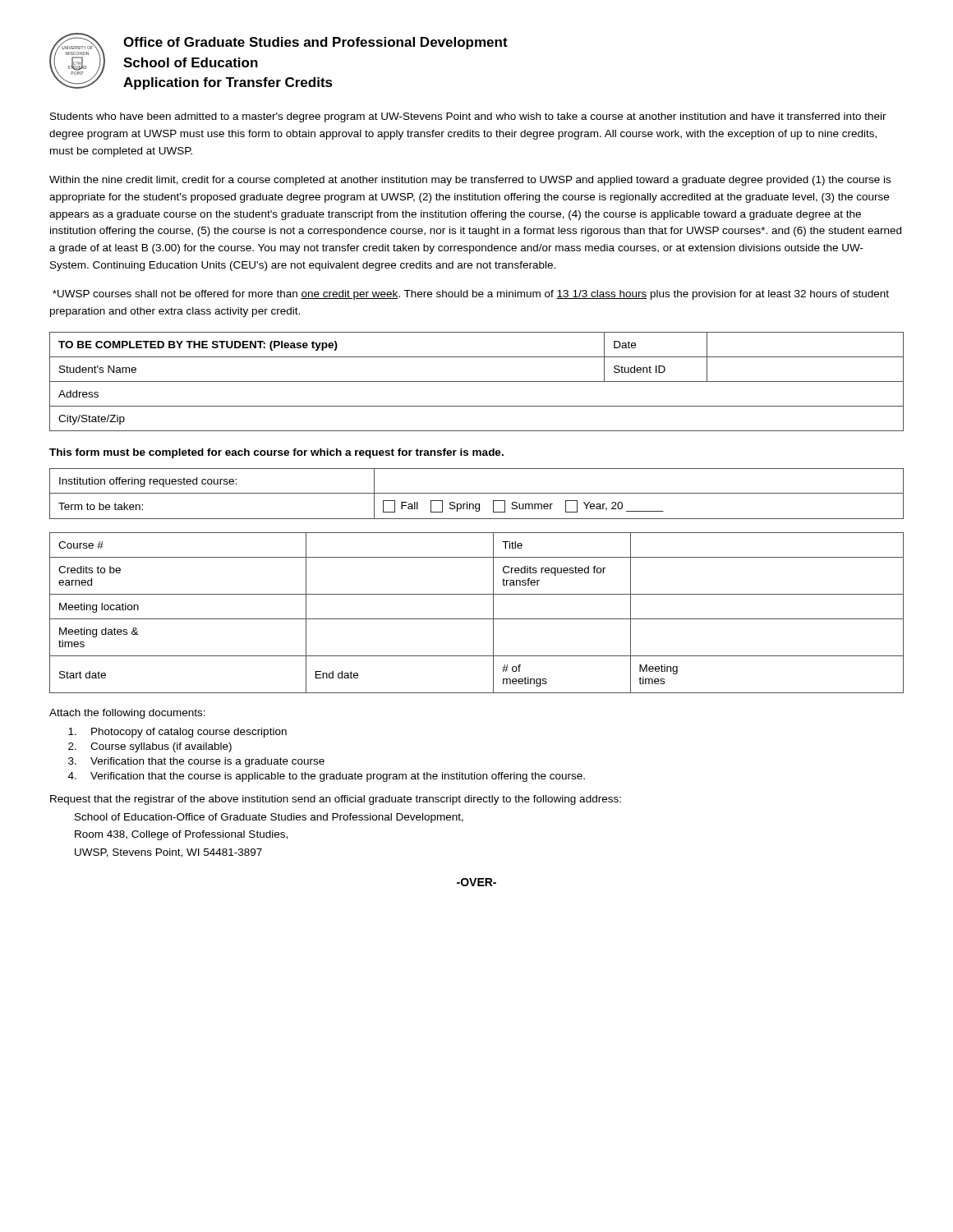Select the list item with the text "2. Course syllabus (if"
This screenshot has width=953, height=1232.
[x=141, y=746]
